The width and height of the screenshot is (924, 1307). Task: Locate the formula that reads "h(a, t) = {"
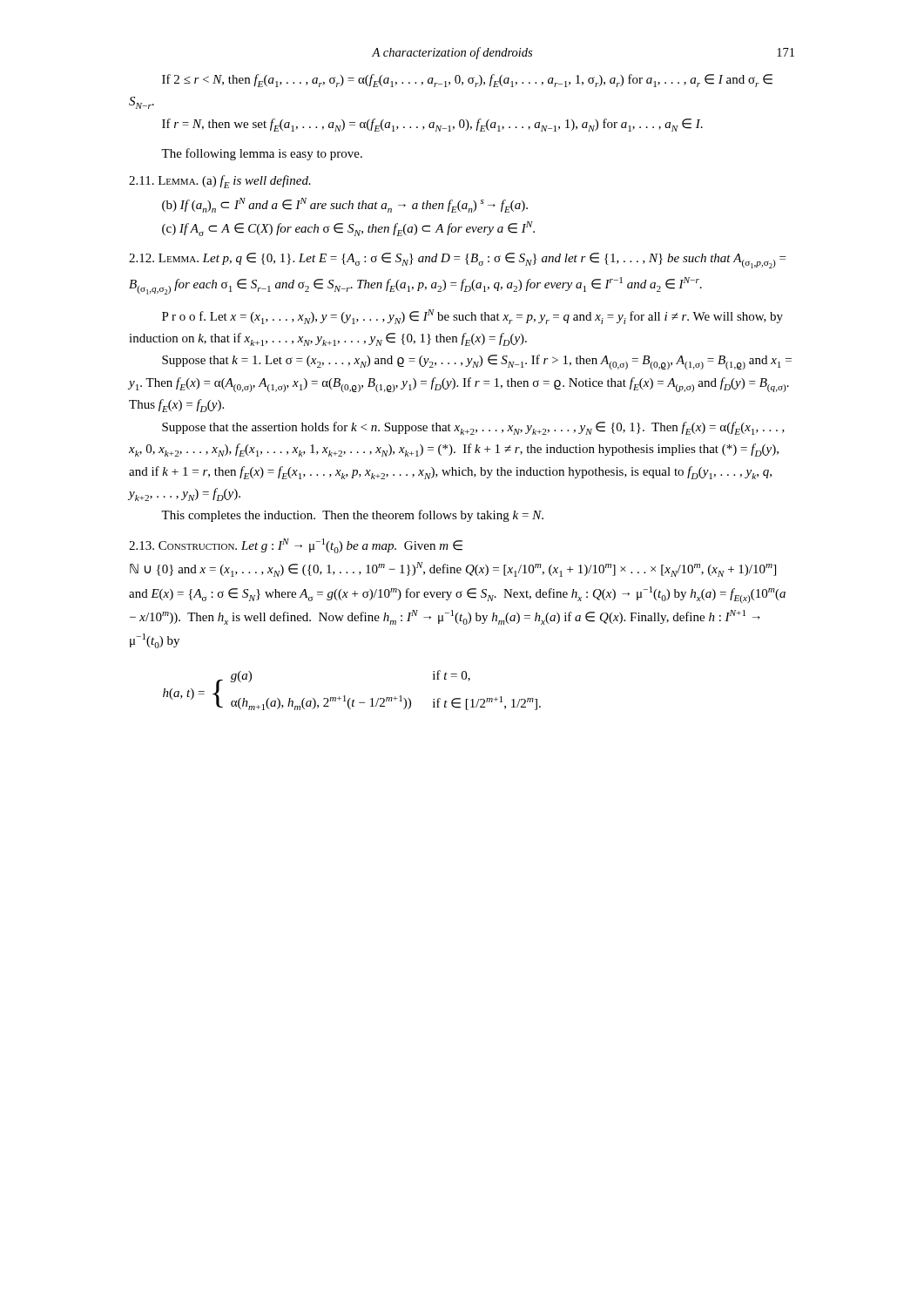point(352,693)
